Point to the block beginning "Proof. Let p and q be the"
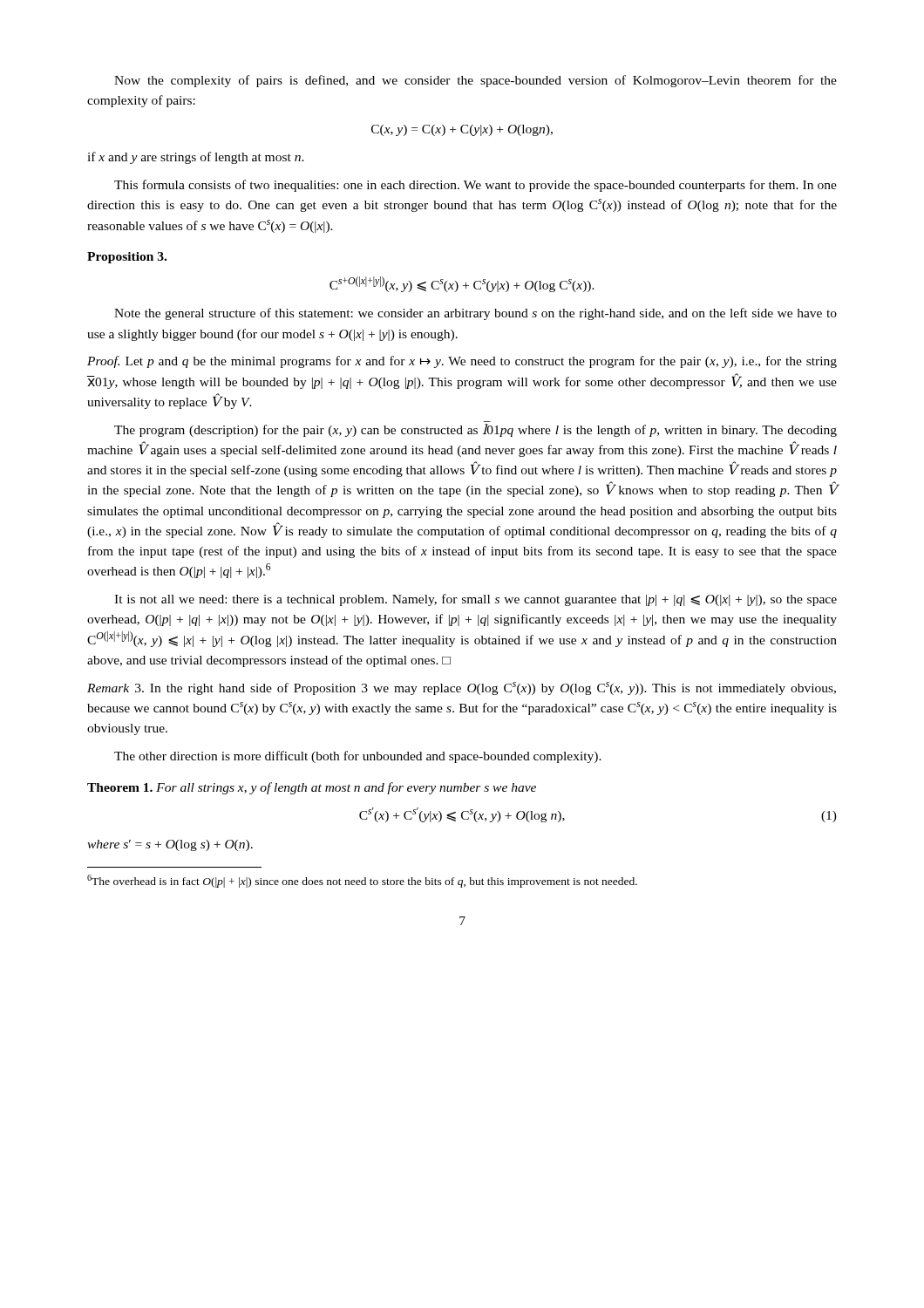Screen dimensions: 1308x924 click(x=462, y=381)
